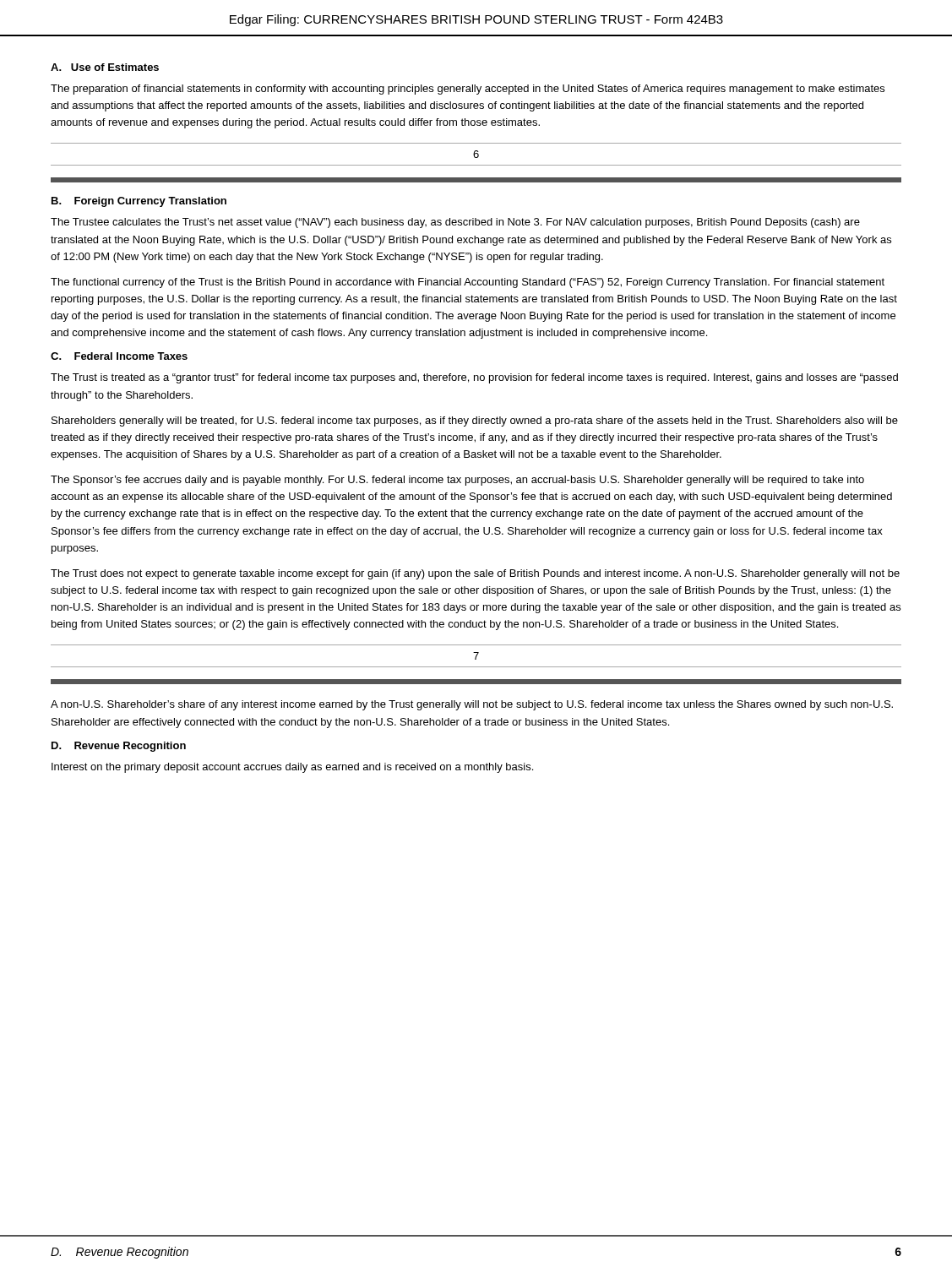Find the block on this page that starts "The preparation of"
This screenshot has height=1267, width=952.
[x=468, y=105]
